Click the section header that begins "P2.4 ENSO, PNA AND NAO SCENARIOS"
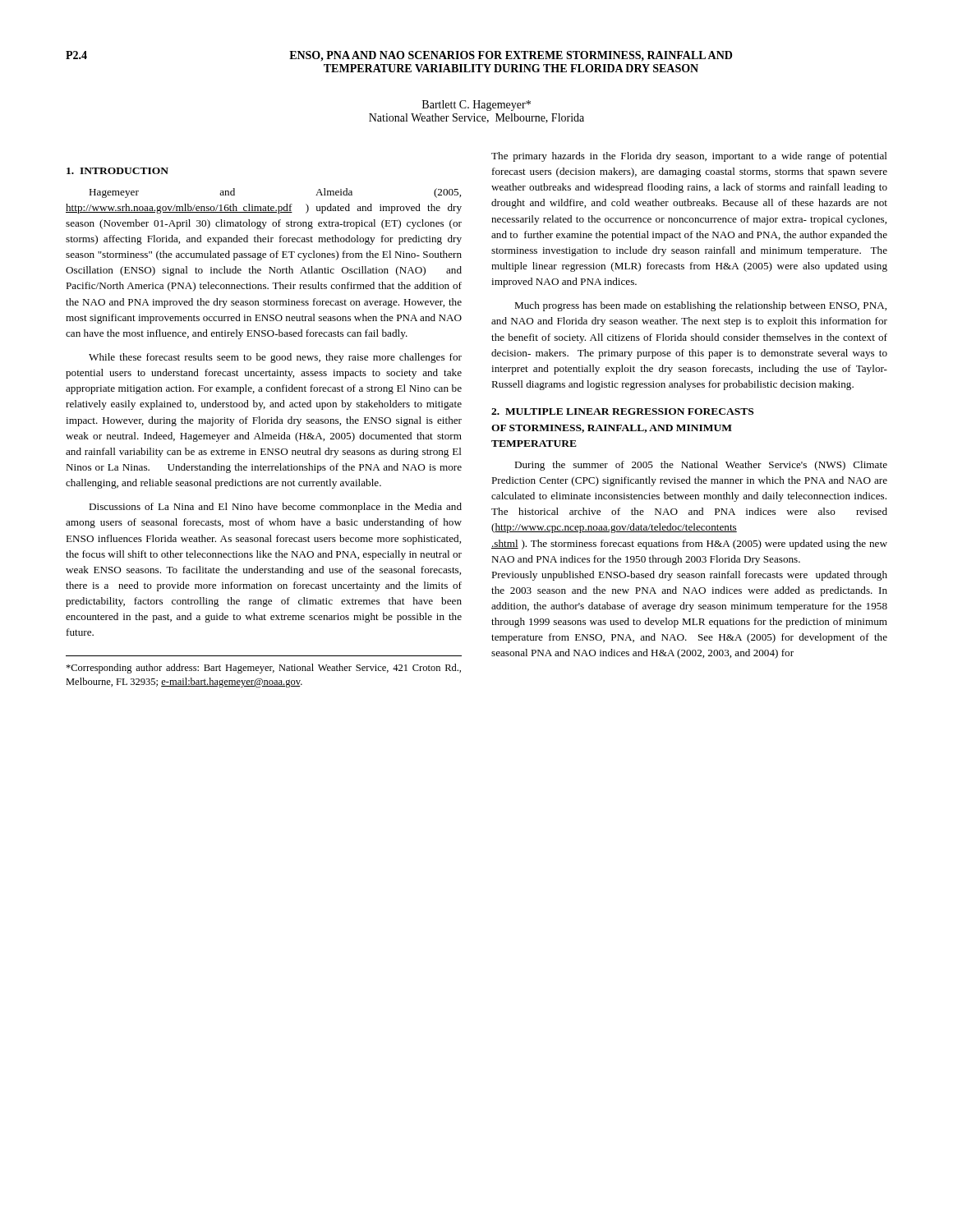 (476, 62)
